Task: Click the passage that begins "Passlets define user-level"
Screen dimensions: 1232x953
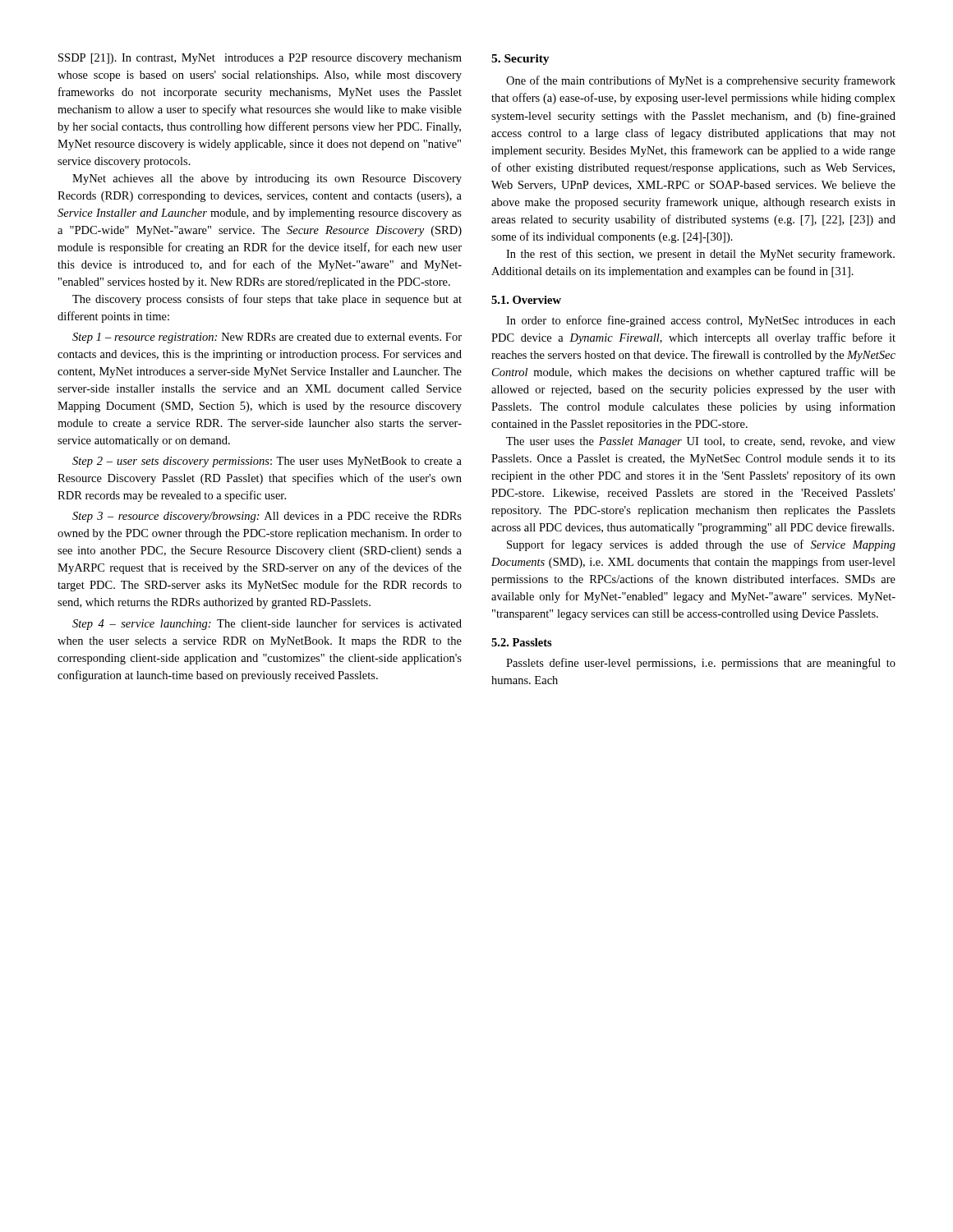Action: [693, 672]
